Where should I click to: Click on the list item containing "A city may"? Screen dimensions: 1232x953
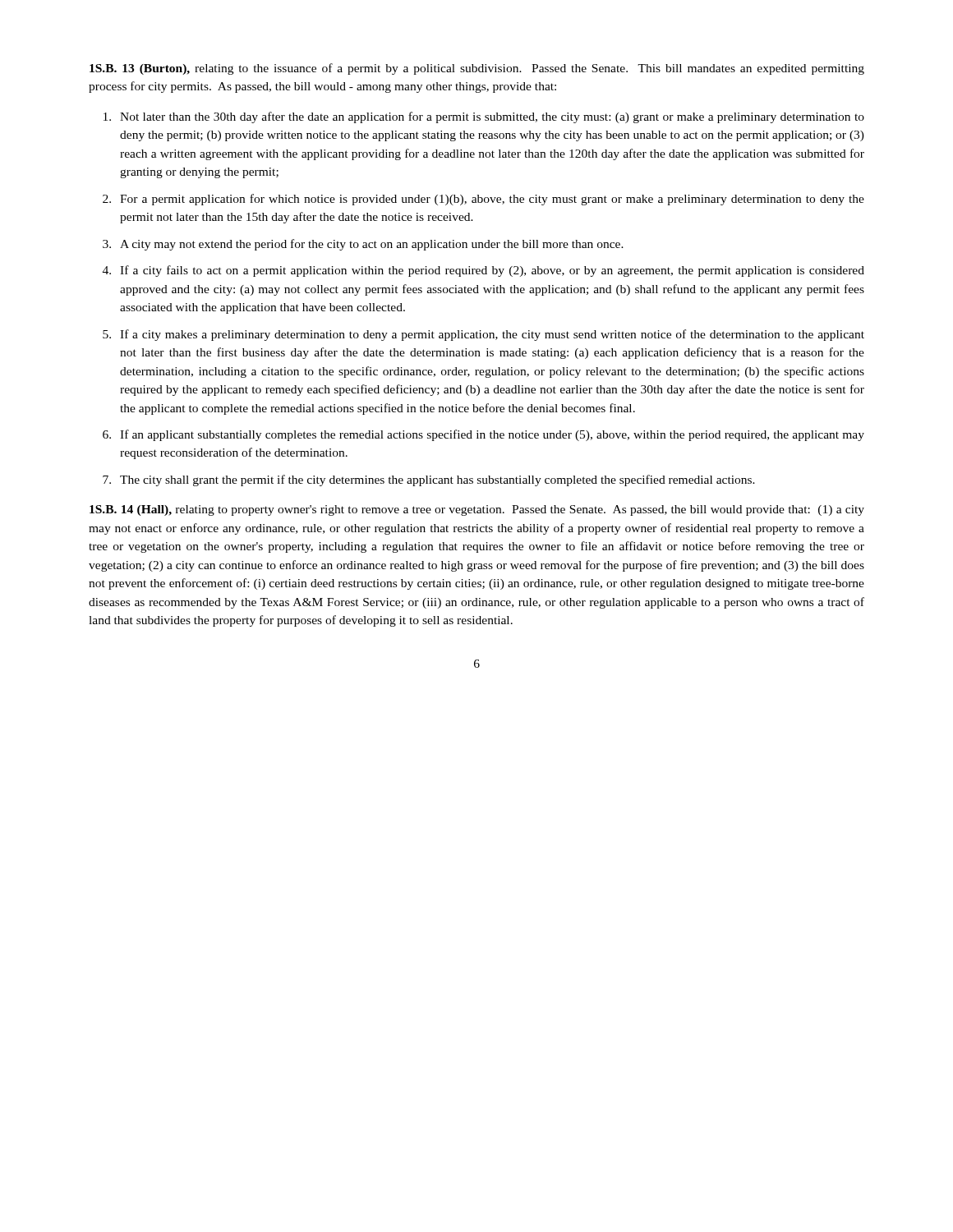click(x=372, y=243)
